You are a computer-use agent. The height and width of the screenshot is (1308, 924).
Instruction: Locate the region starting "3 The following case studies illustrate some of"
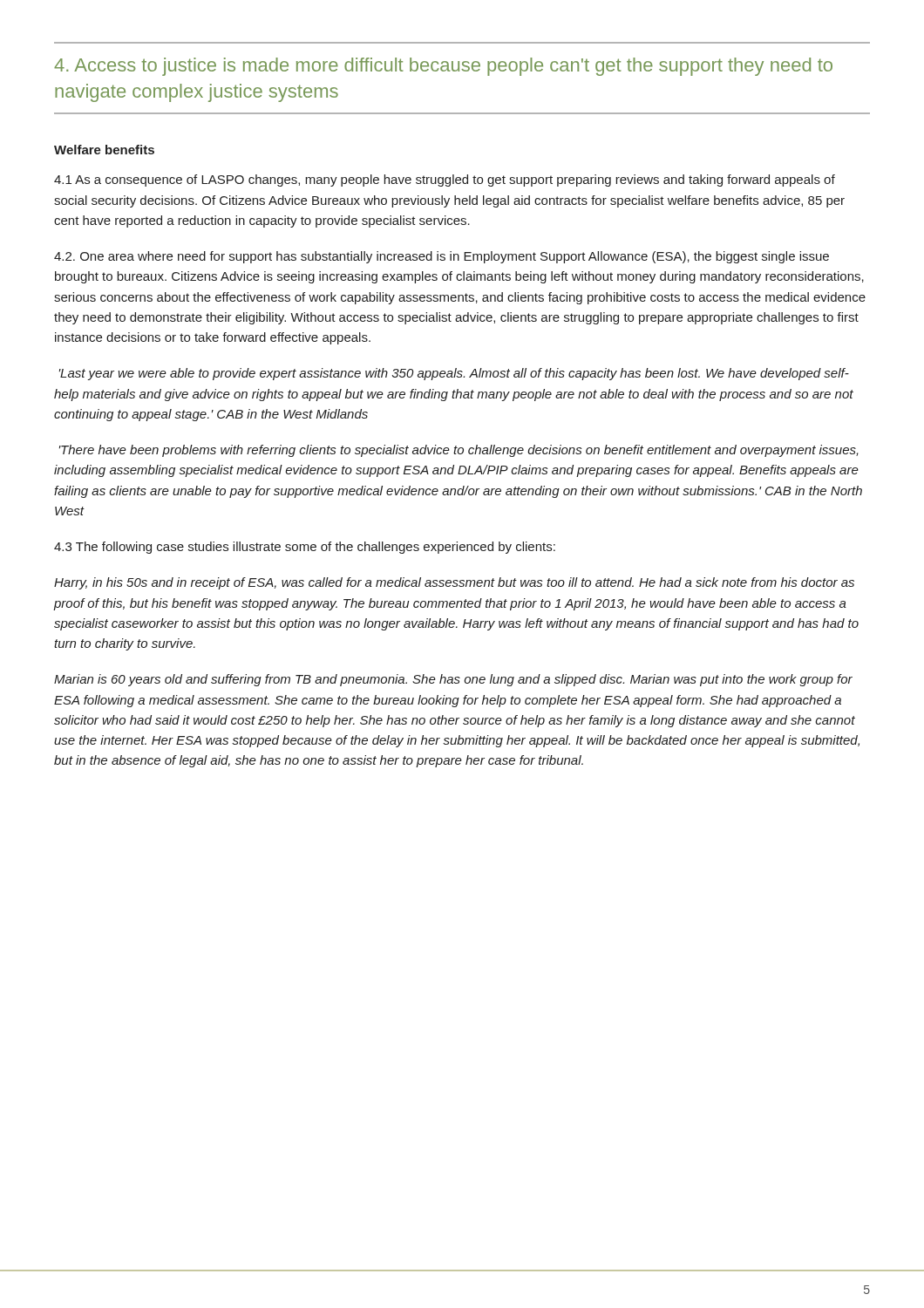305,546
